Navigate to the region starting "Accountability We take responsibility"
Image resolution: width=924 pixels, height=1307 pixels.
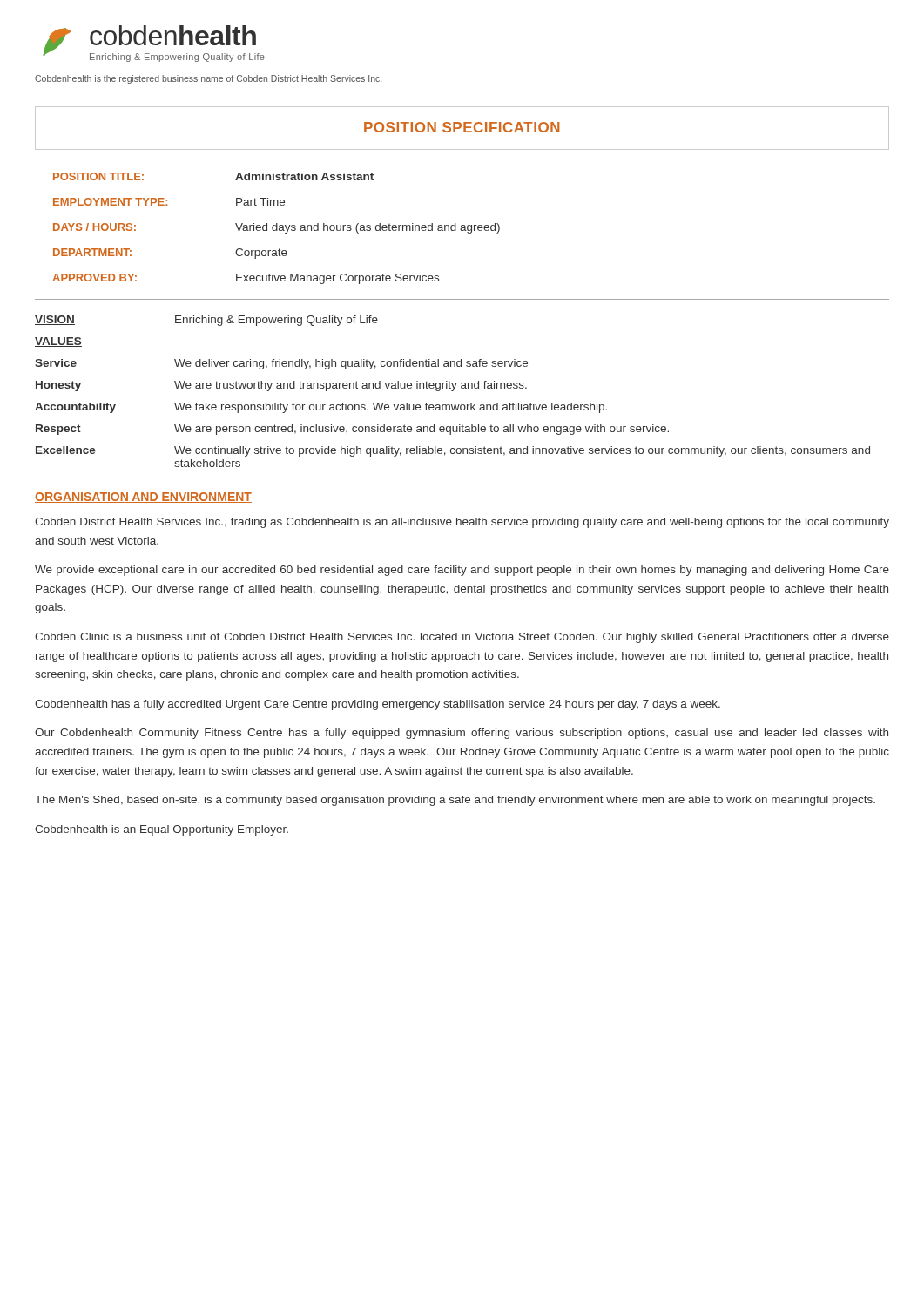tap(462, 406)
